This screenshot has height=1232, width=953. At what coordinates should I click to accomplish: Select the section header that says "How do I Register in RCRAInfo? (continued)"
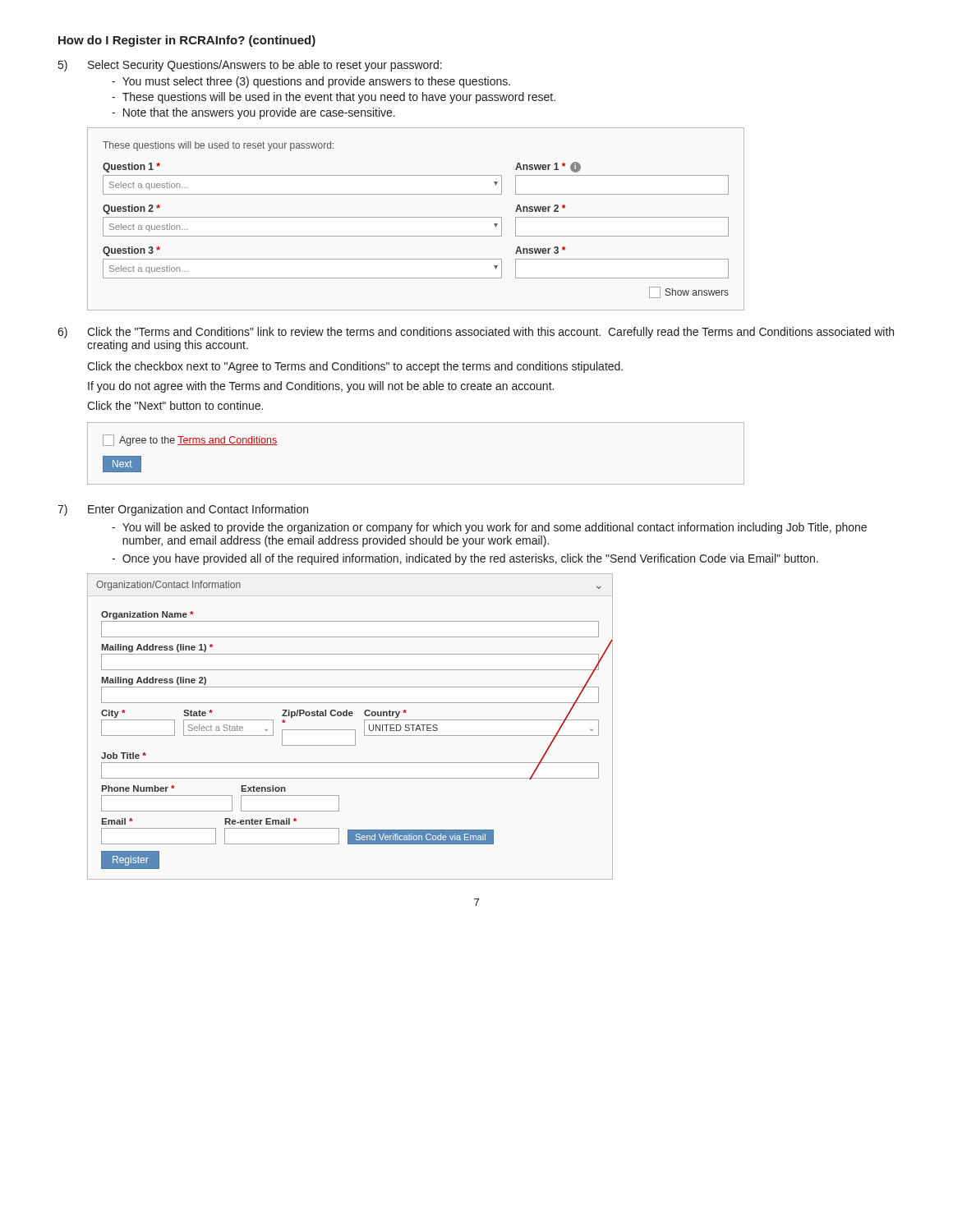tap(187, 40)
